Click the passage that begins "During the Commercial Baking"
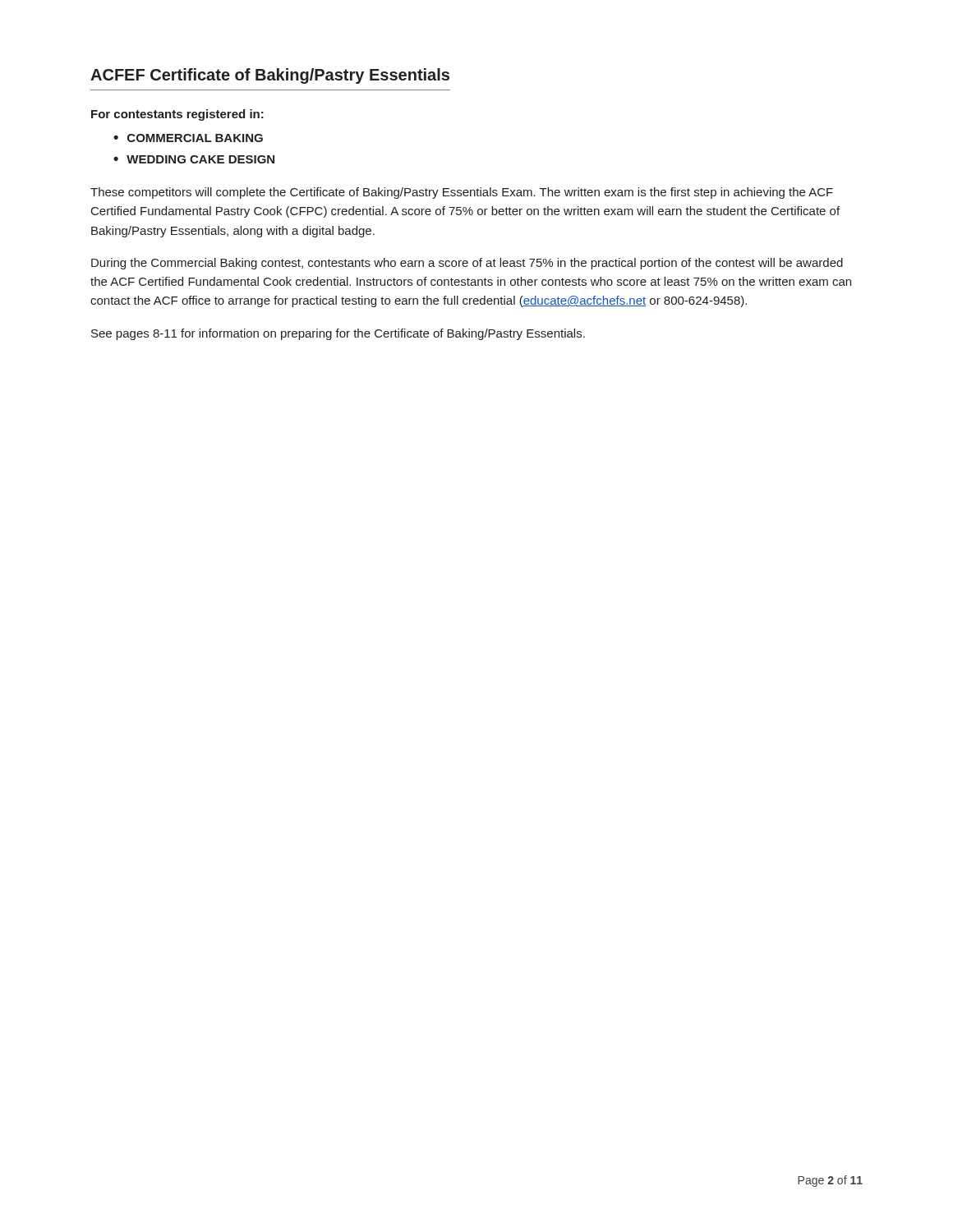Viewport: 953px width, 1232px height. [x=471, y=281]
